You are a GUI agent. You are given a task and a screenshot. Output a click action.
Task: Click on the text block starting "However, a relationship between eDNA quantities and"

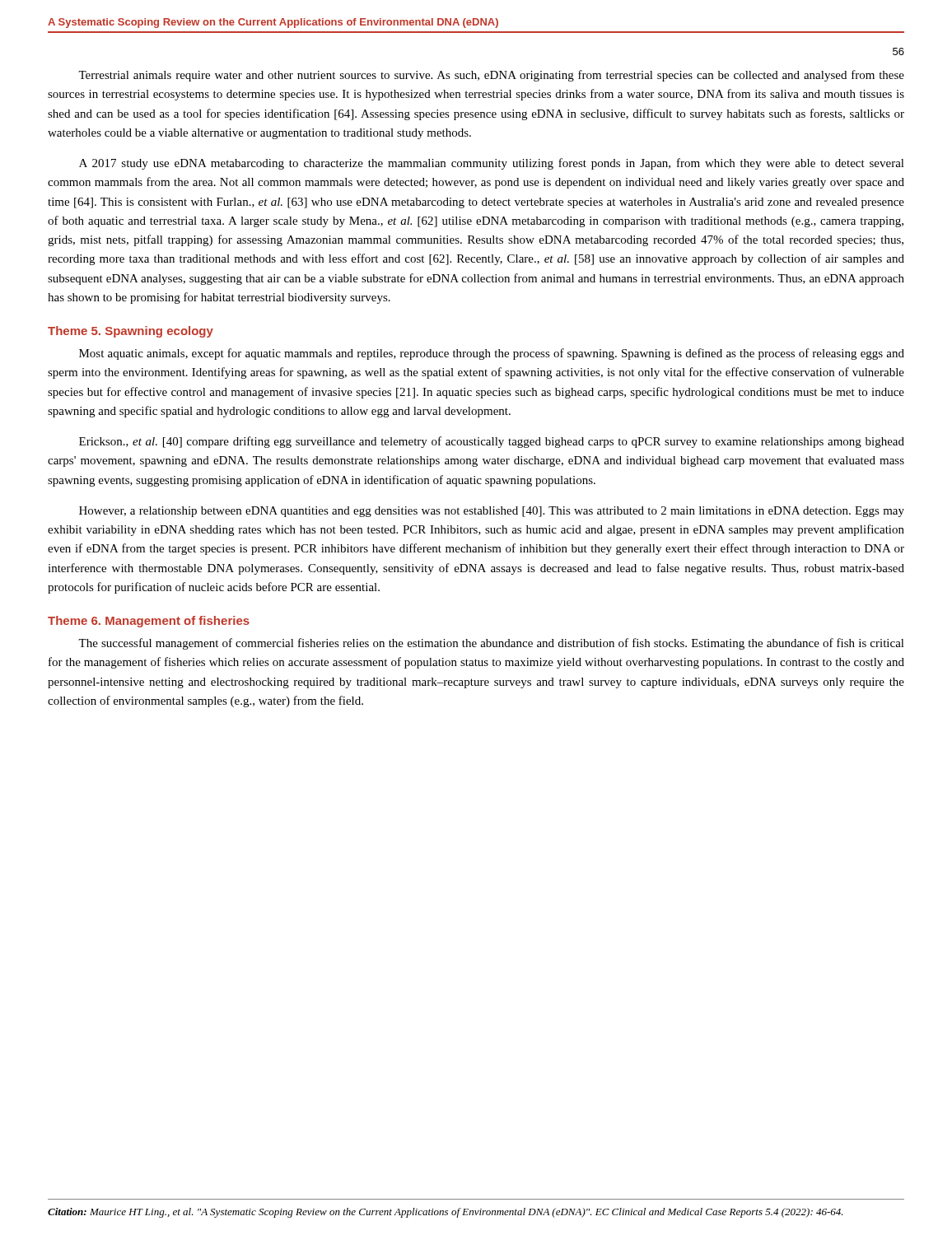point(476,549)
